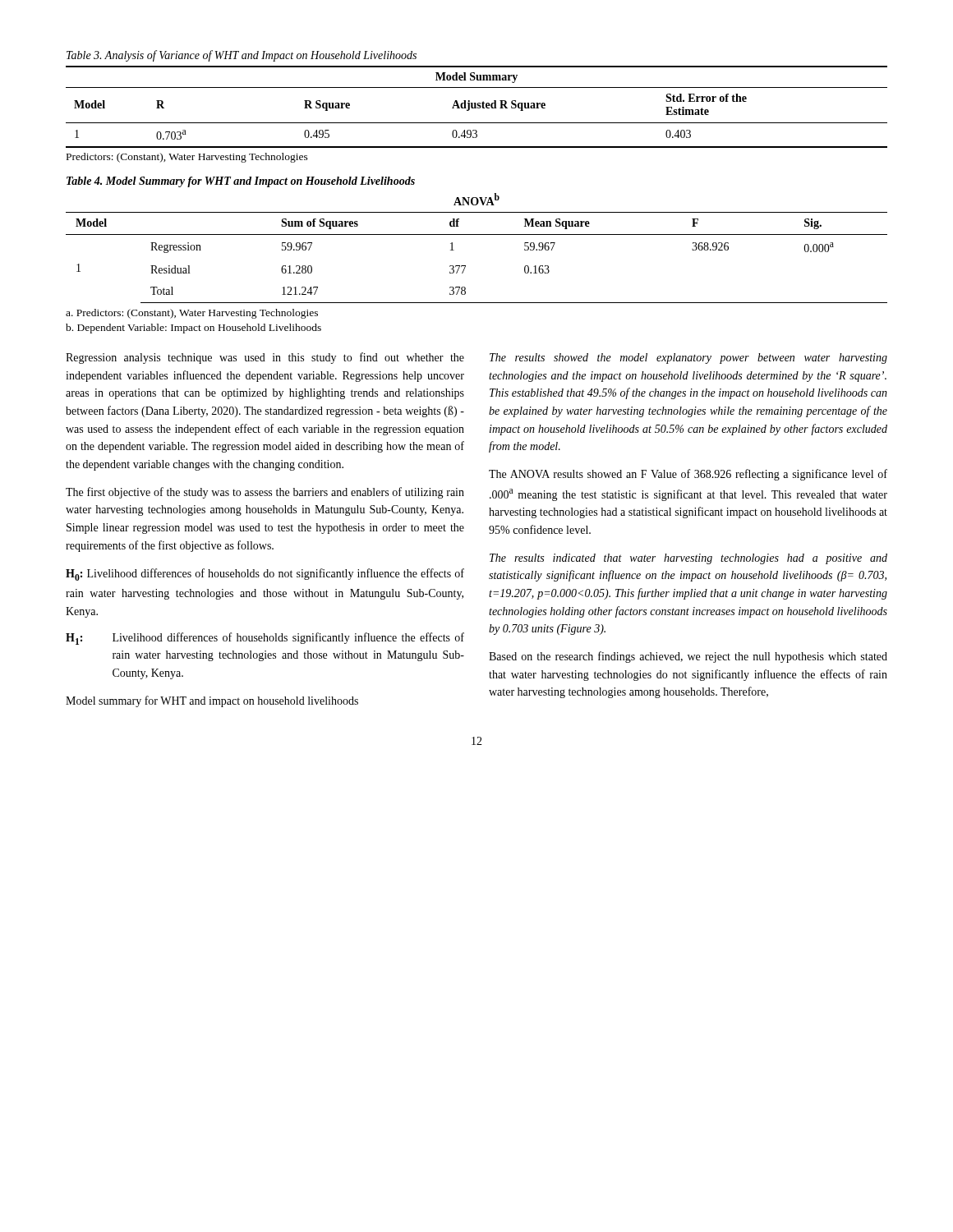953x1232 pixels.
Task: Click on the text block with the text "The results indicated that water harvesting technologies had"
Action: pos(688,594)
